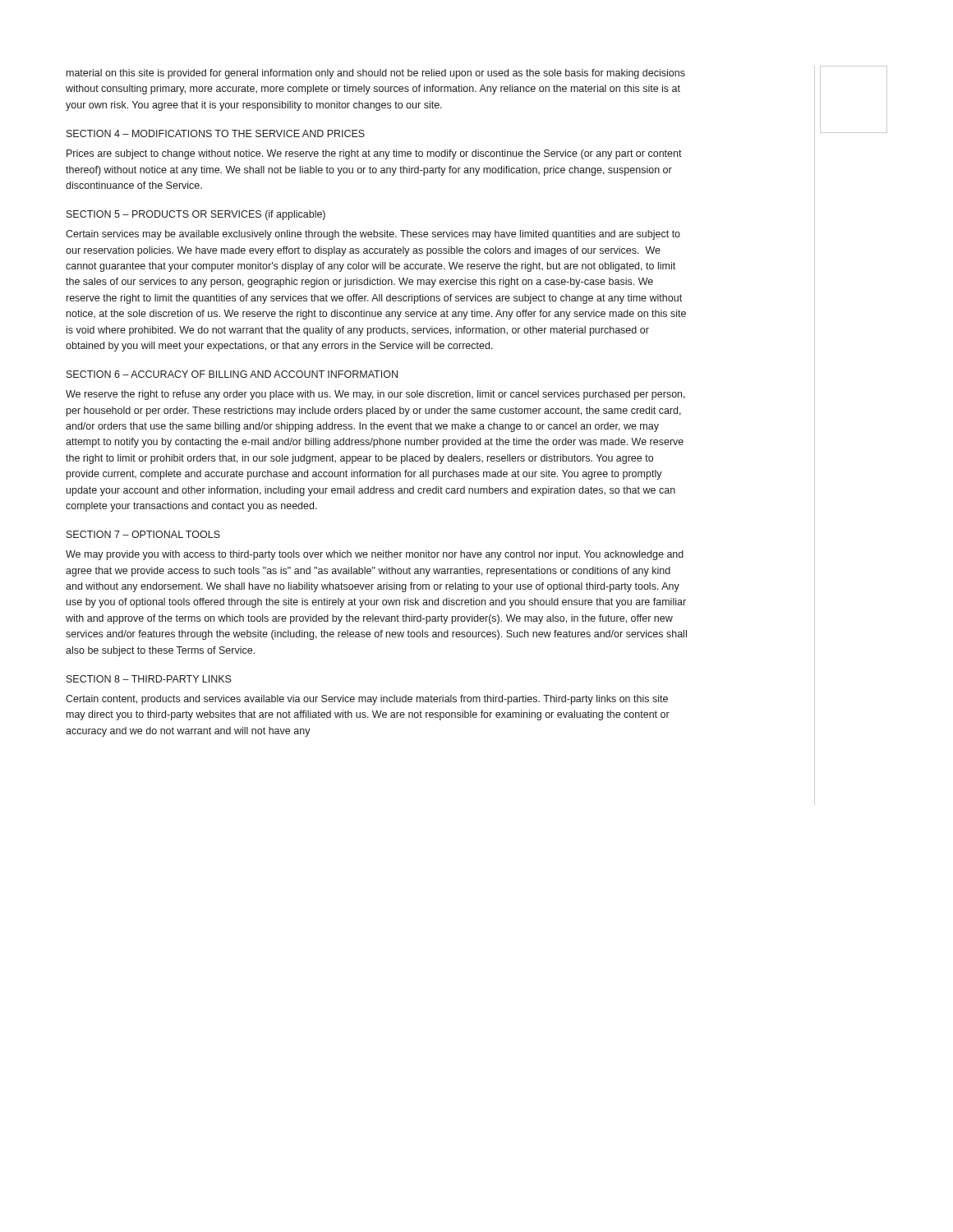Select the text block starting "Prices are subject to"

(x=374, y=170)
